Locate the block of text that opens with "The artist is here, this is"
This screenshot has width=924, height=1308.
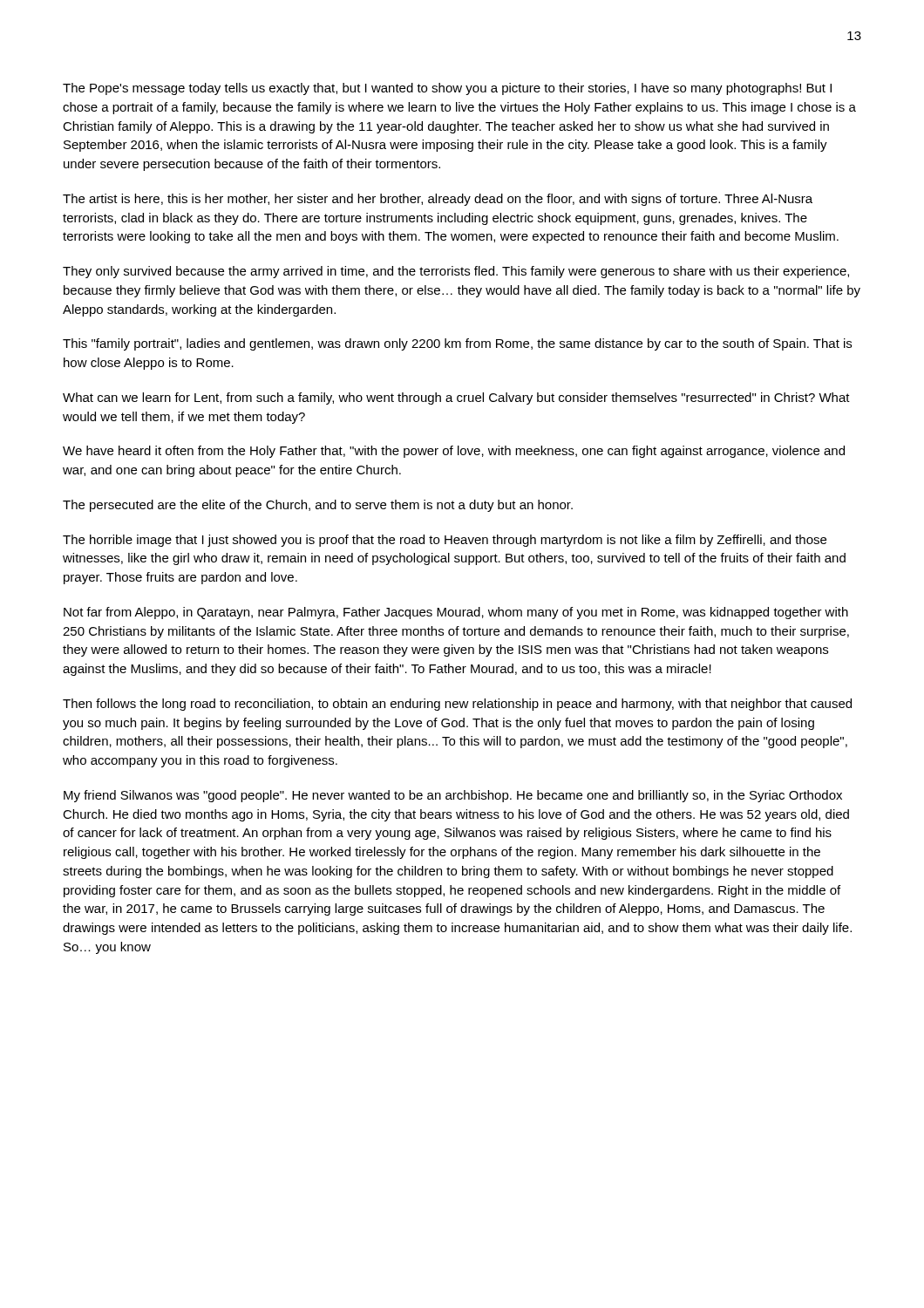(451, 217)
